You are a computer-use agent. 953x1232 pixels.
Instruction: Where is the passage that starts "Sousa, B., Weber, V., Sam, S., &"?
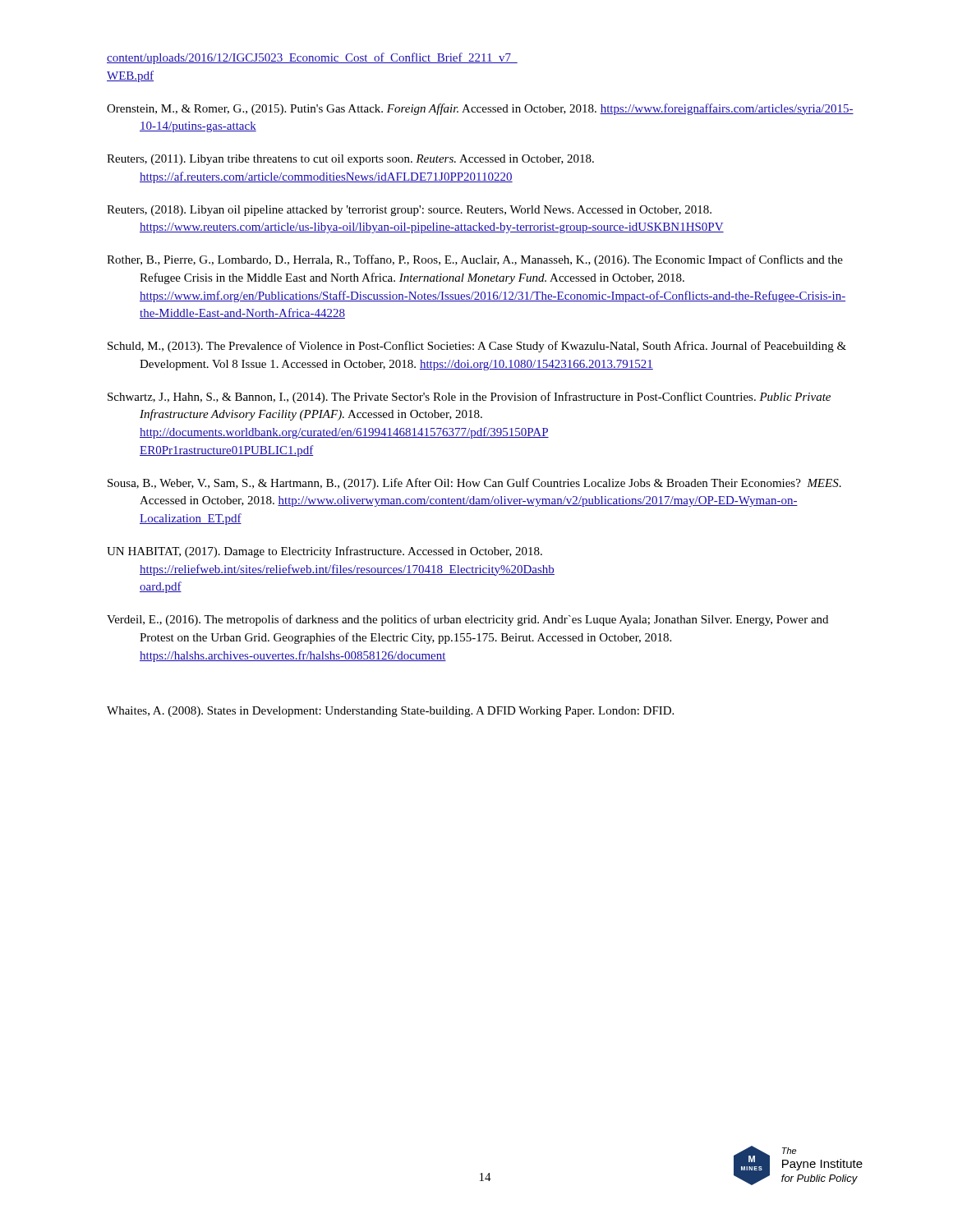pos(474,500)
